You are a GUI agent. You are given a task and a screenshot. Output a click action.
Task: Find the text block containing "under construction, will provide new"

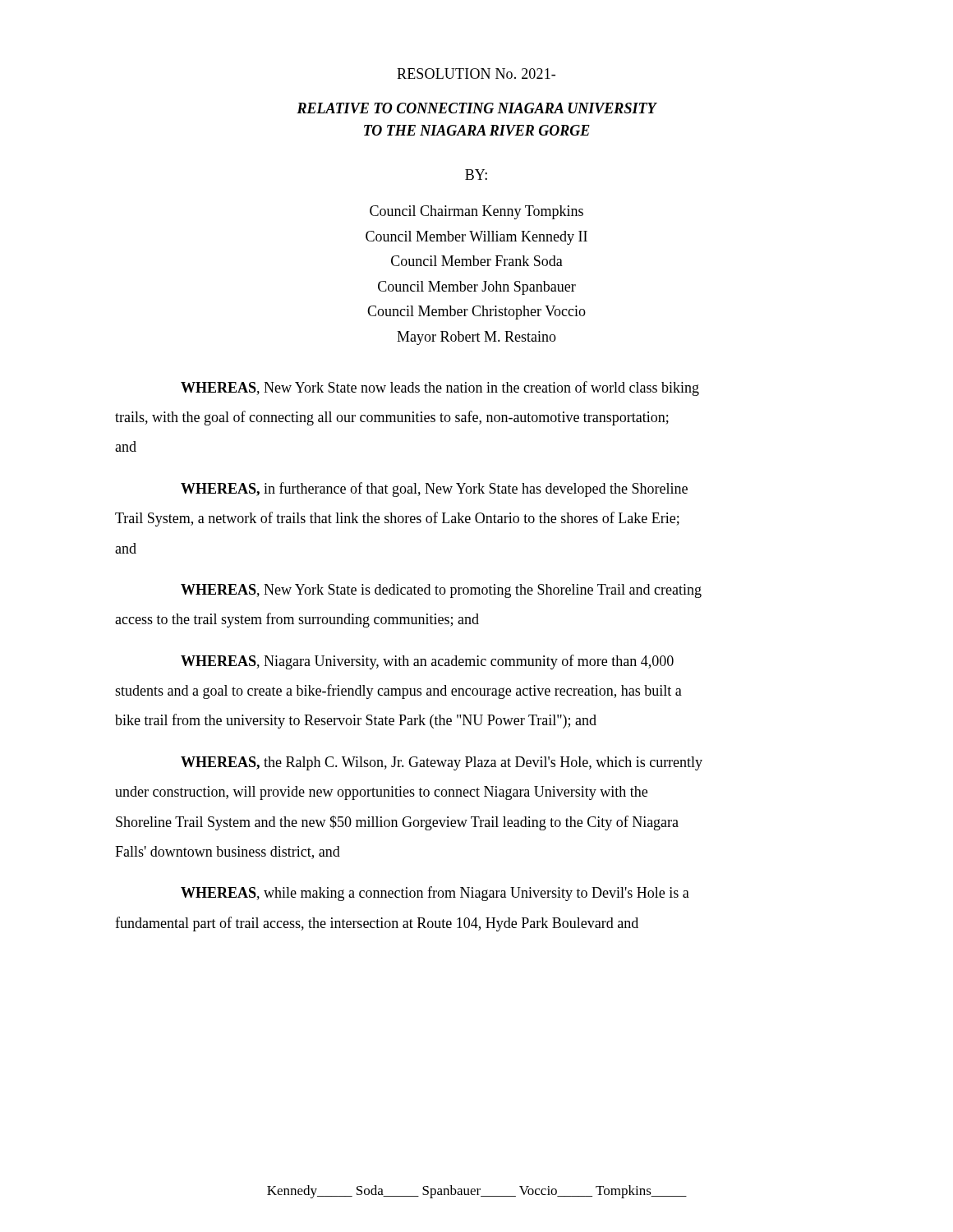point(382,792)
